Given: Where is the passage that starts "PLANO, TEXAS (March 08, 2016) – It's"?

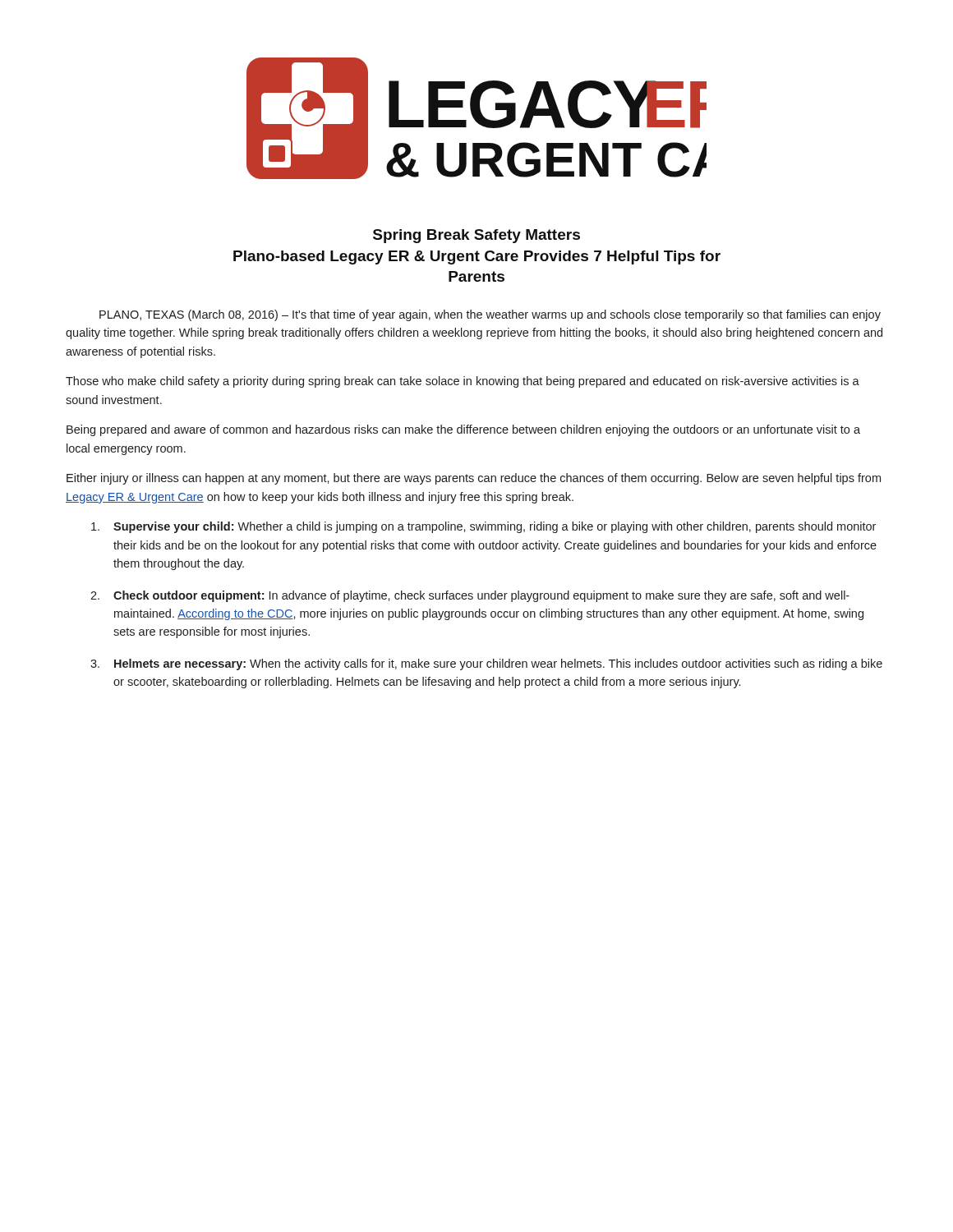Looking at the screenshot, I should pyautogui.click(x=475, y=333).
